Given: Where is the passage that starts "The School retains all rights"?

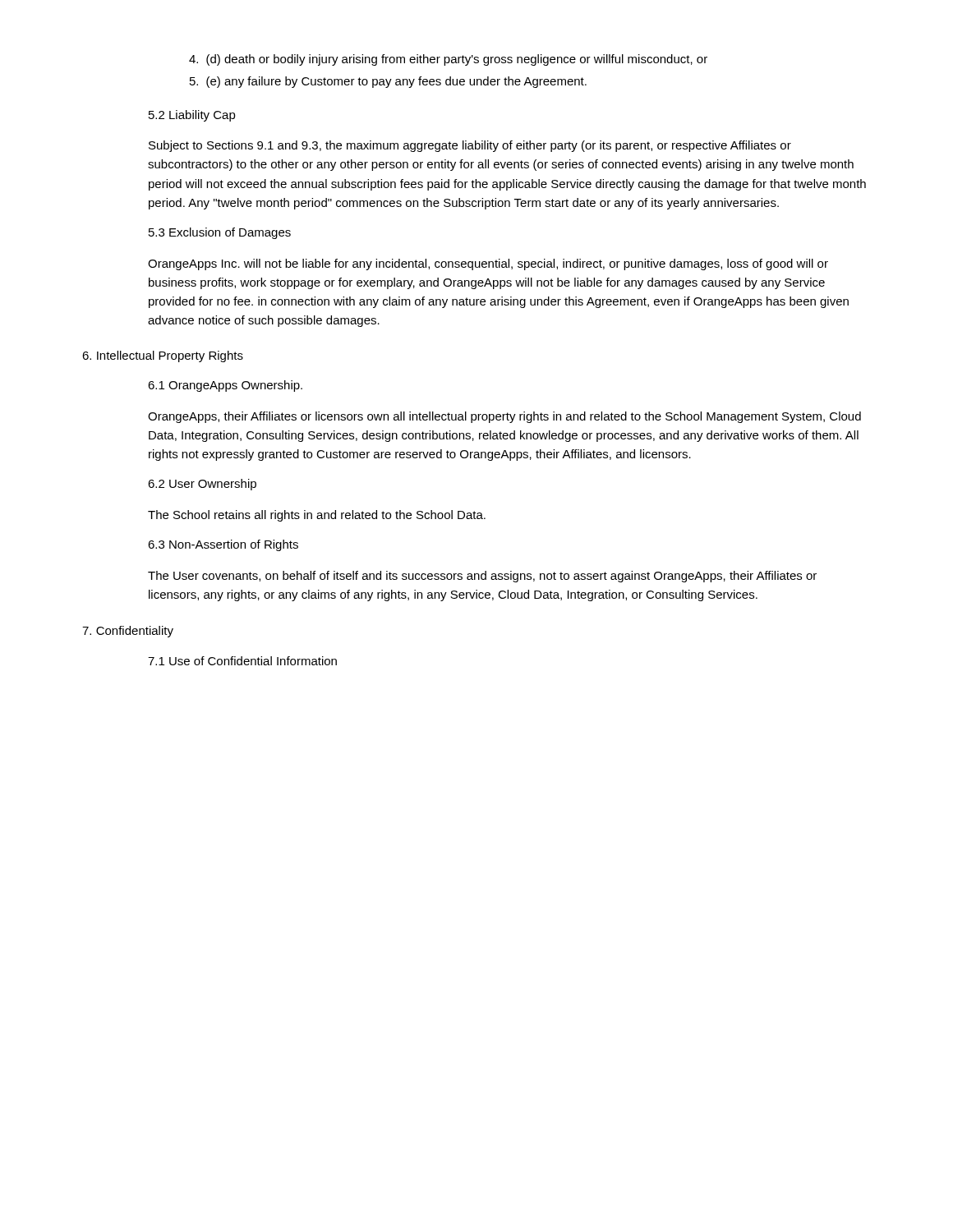Looking at the screenshot, I should pos(317,514).
